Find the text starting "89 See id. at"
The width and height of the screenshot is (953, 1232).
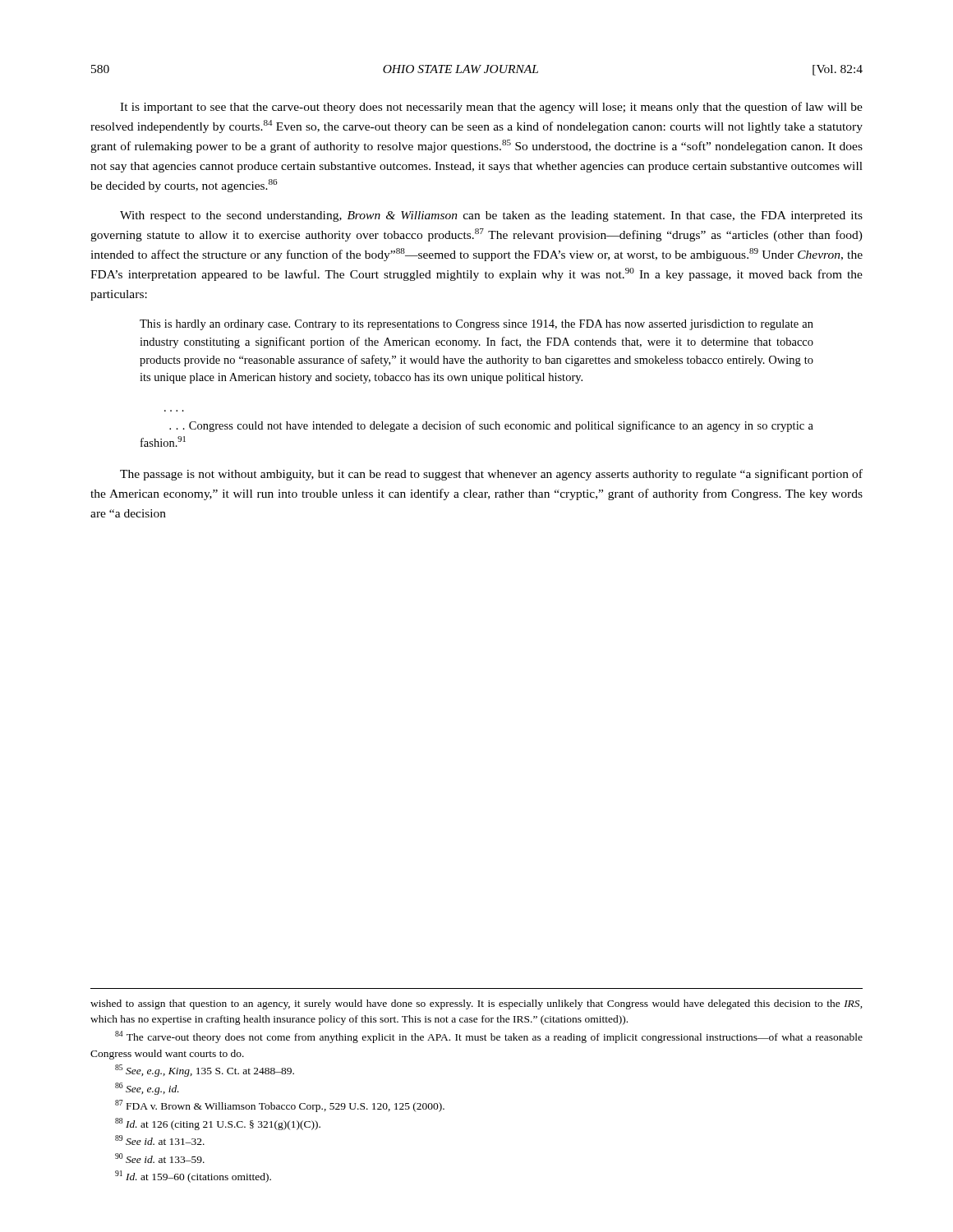(x=160, y=1141)
